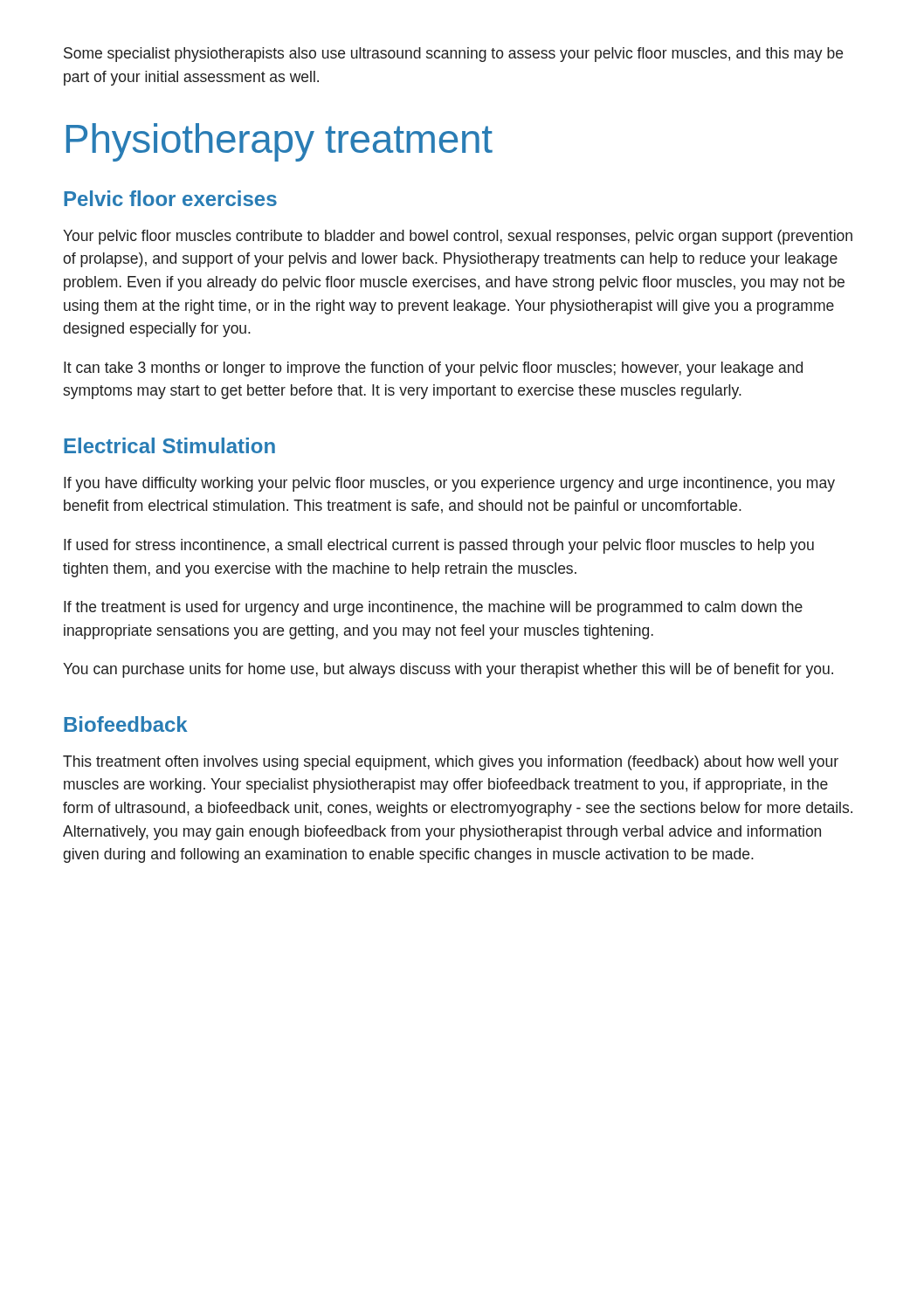Click on the text block that reads "You can purchase units for"

[449, 669]
